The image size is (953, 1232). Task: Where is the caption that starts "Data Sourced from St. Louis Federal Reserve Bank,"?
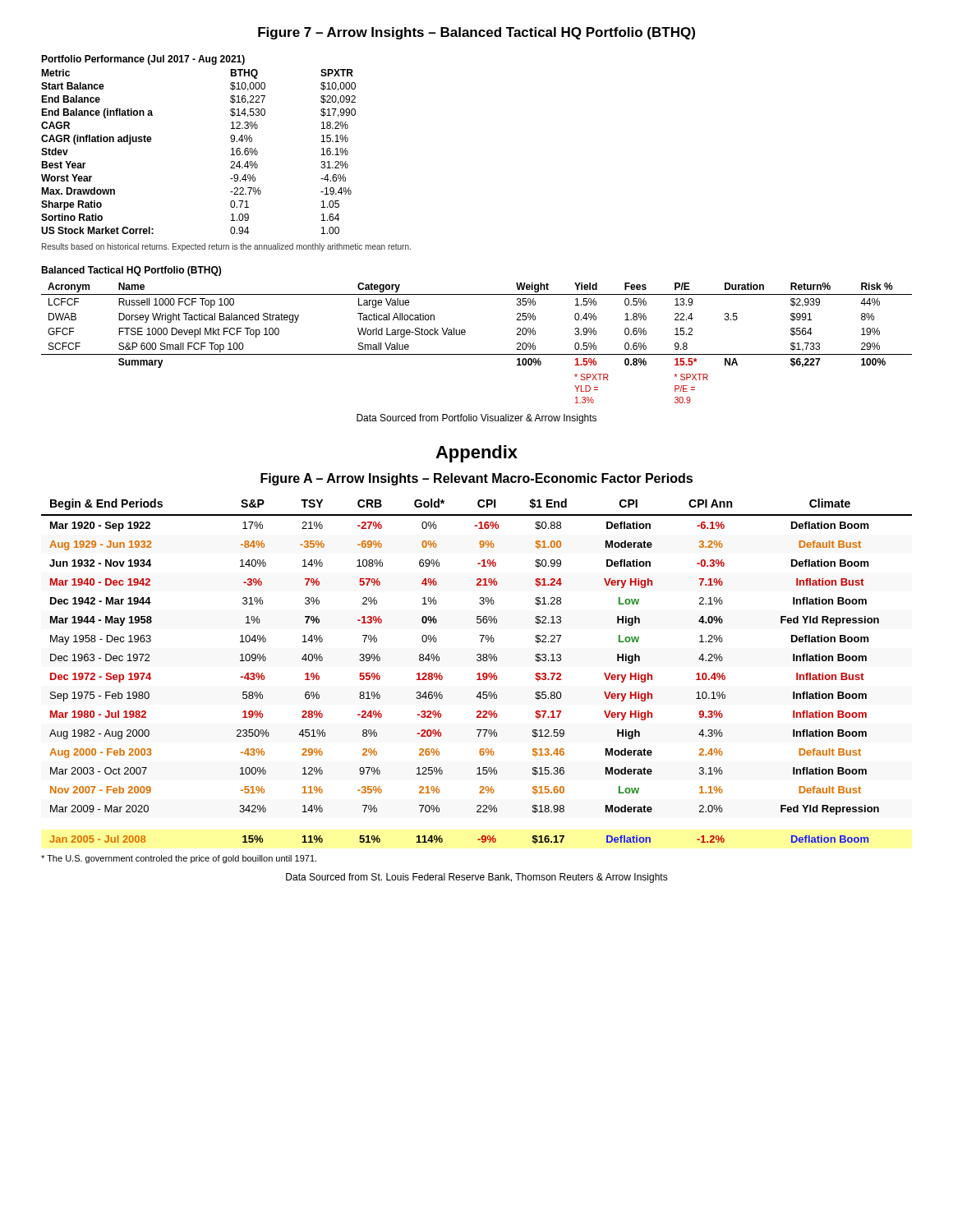point(476,877)
